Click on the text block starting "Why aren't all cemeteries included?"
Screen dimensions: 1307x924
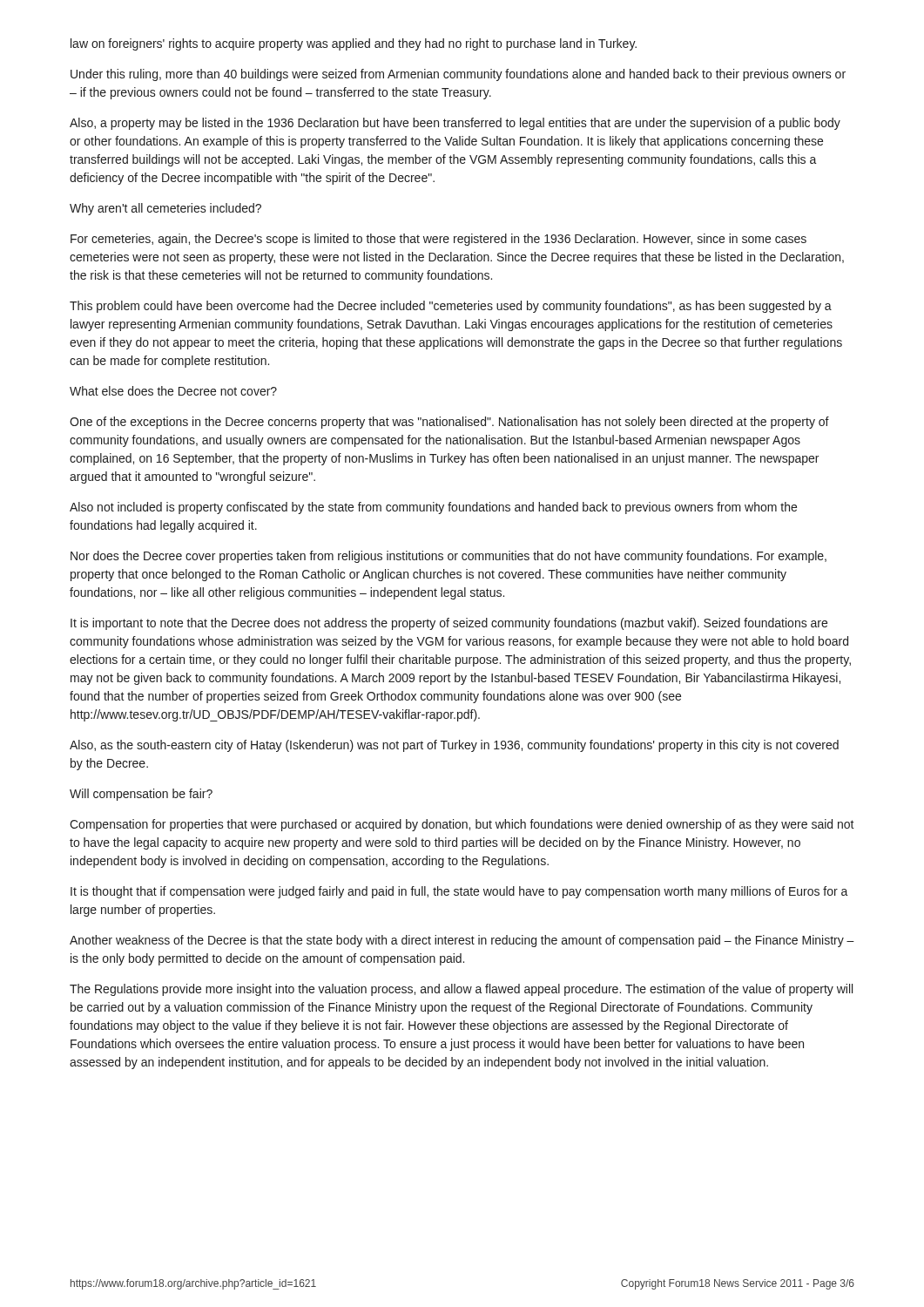(166, 208)
